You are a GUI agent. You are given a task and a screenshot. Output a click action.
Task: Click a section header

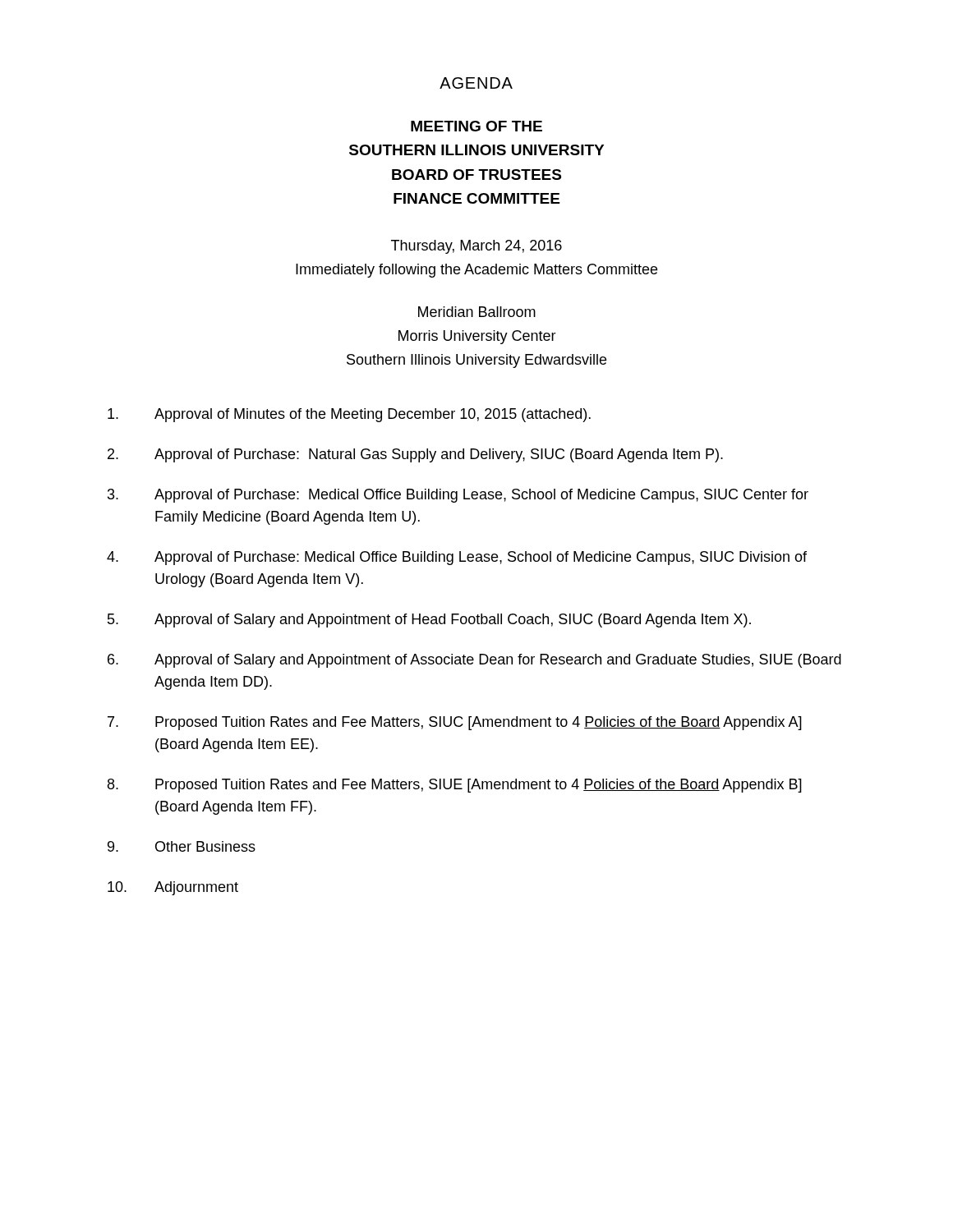476,162
